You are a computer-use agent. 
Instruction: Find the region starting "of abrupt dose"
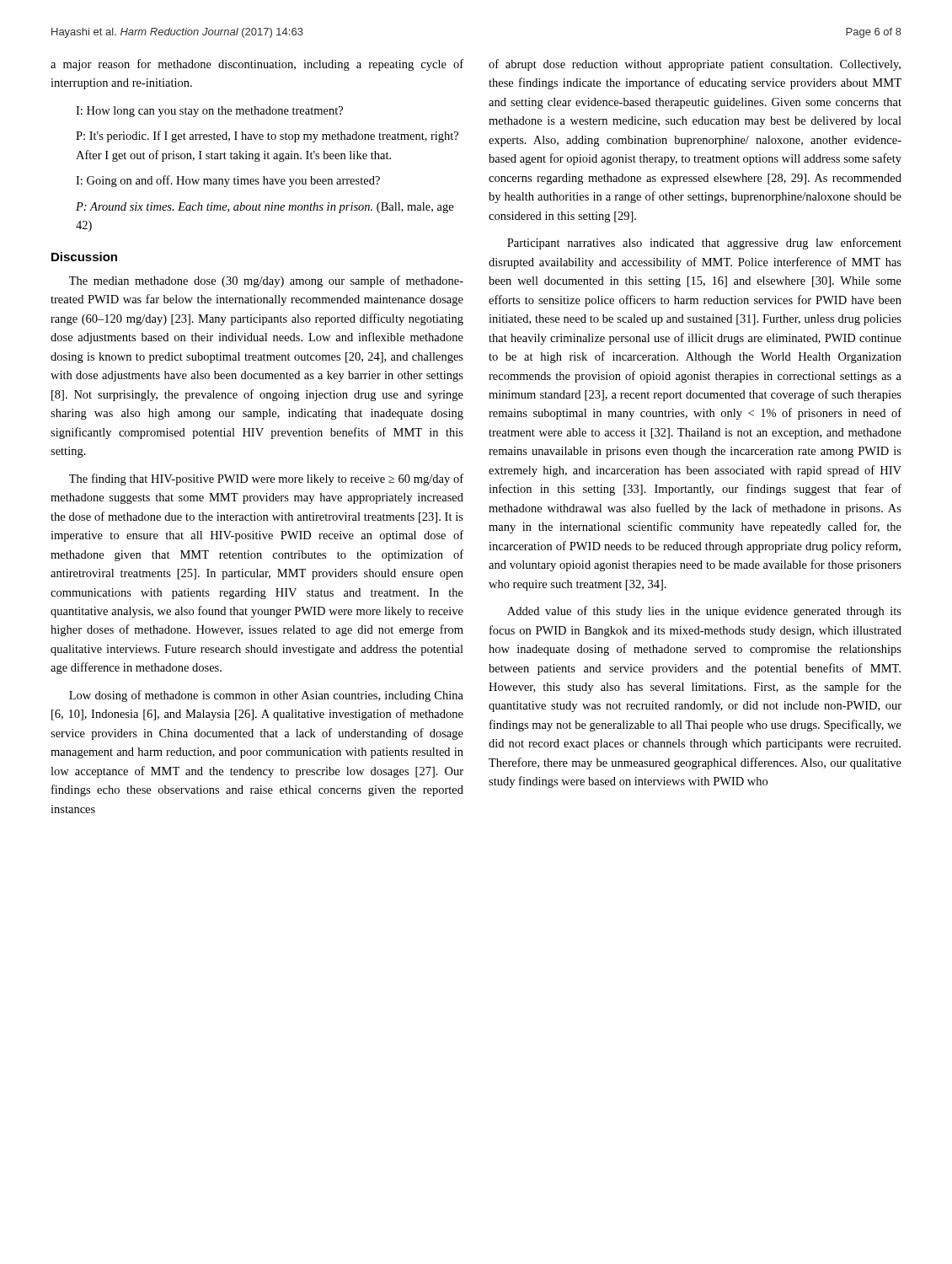point(695,423)
